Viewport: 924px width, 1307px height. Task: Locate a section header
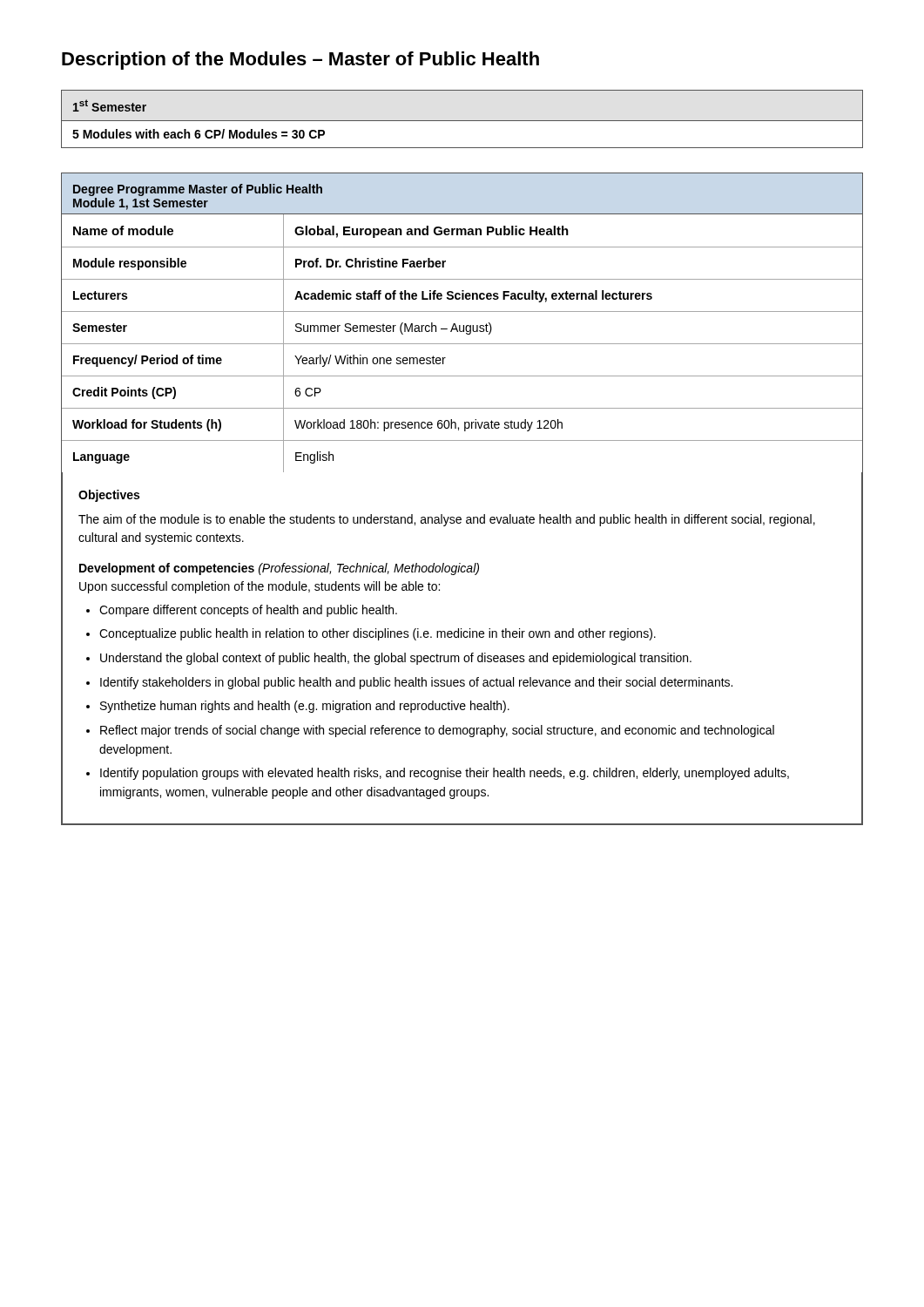(x=109, y=495)
